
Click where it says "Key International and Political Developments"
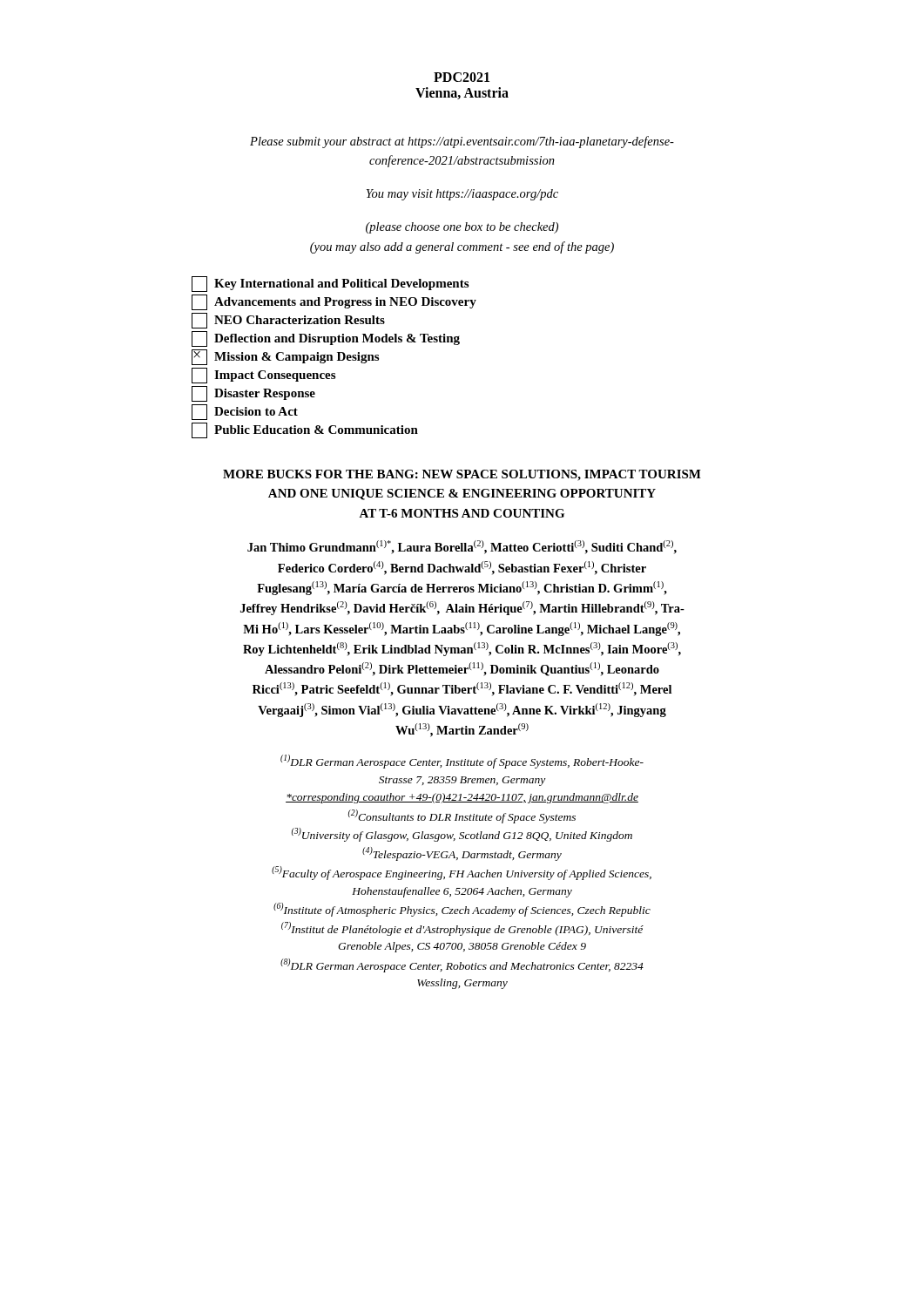(330, 284)
